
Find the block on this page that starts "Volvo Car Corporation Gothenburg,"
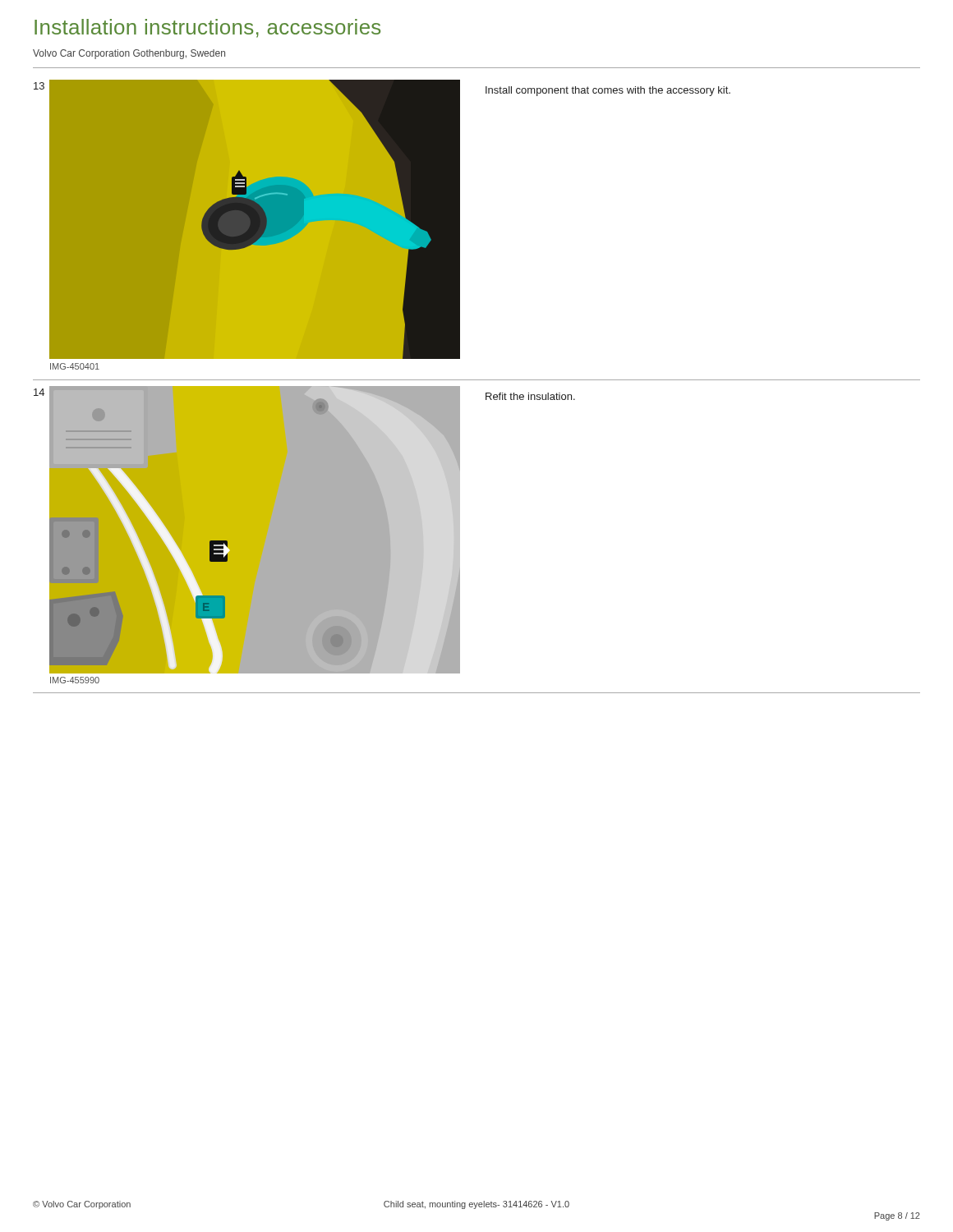coord(129,53)
